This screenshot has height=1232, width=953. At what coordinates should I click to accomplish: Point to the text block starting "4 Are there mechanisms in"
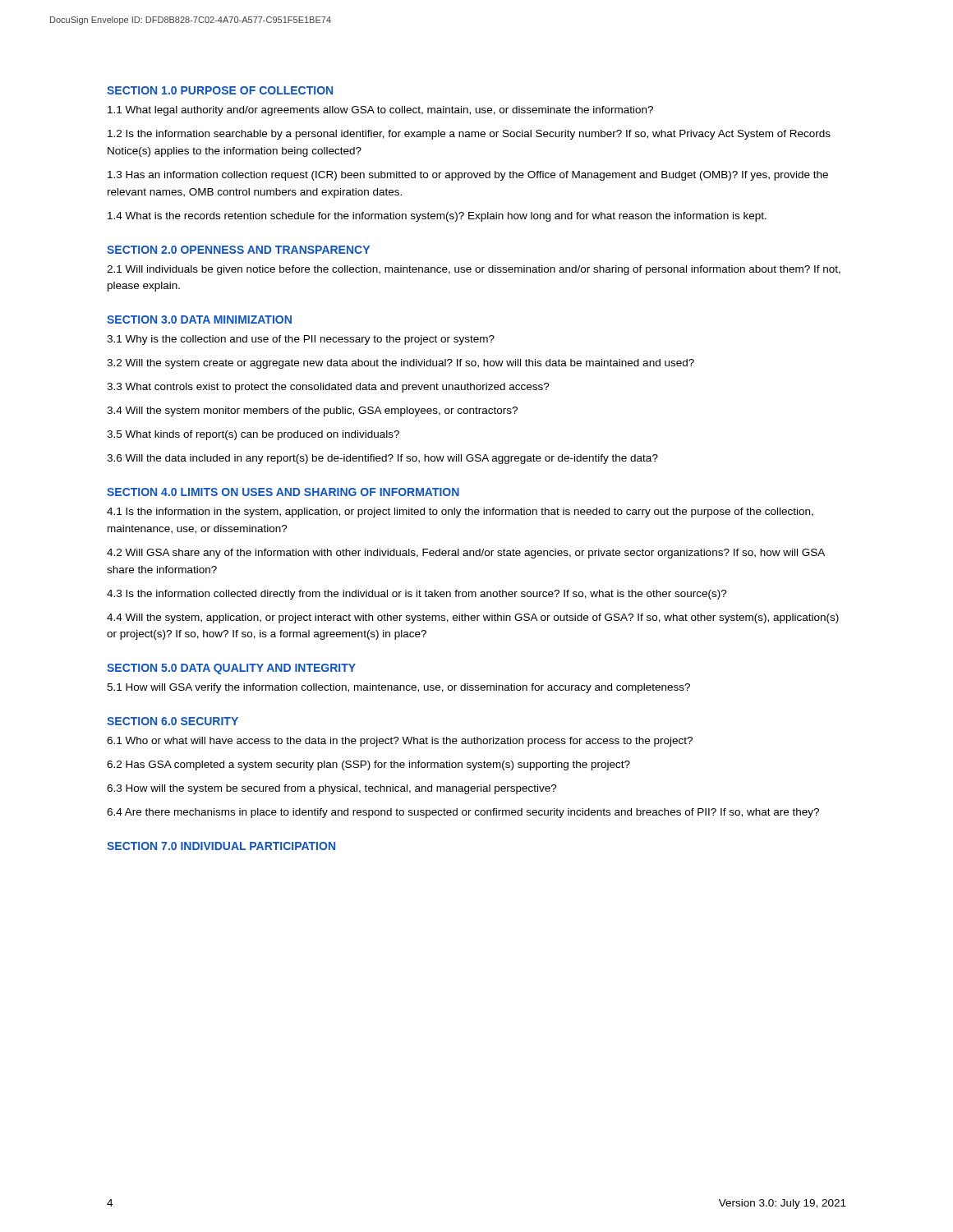pyautogui.click(x=463, y=812)
